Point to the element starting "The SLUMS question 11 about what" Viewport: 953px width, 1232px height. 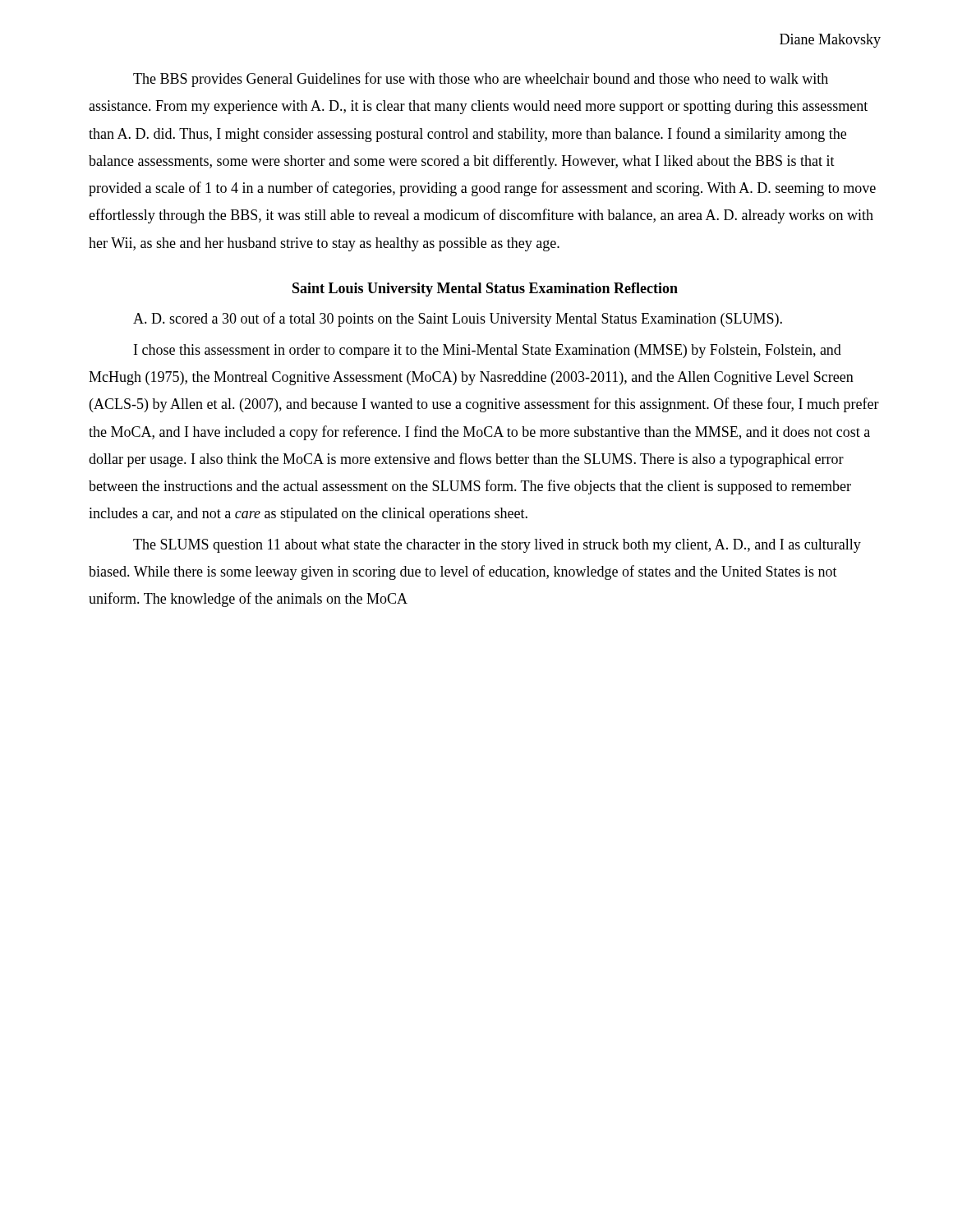click(485, 572)
